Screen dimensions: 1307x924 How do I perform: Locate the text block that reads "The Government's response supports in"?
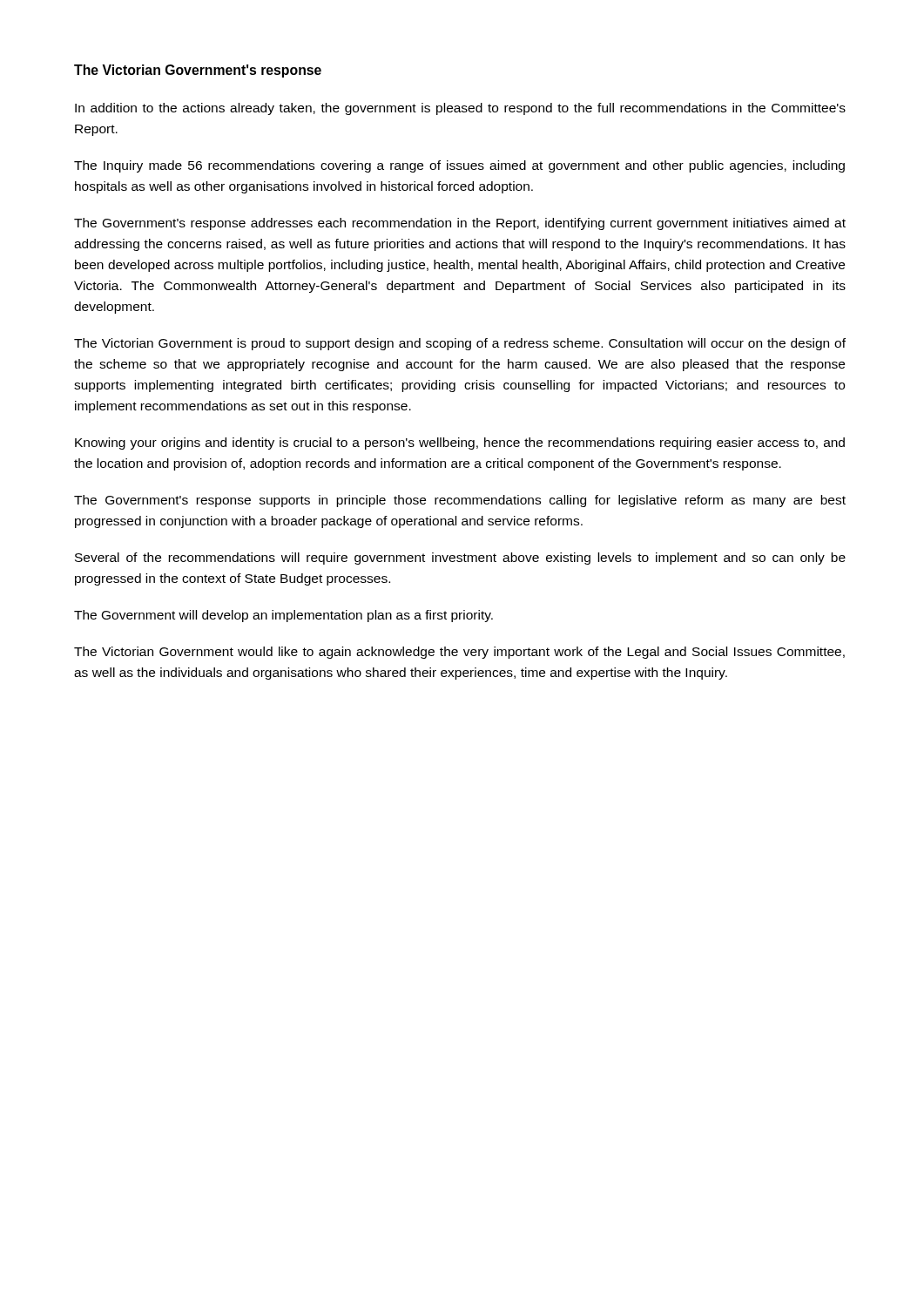pyautogui.click(x=460, y=510)
